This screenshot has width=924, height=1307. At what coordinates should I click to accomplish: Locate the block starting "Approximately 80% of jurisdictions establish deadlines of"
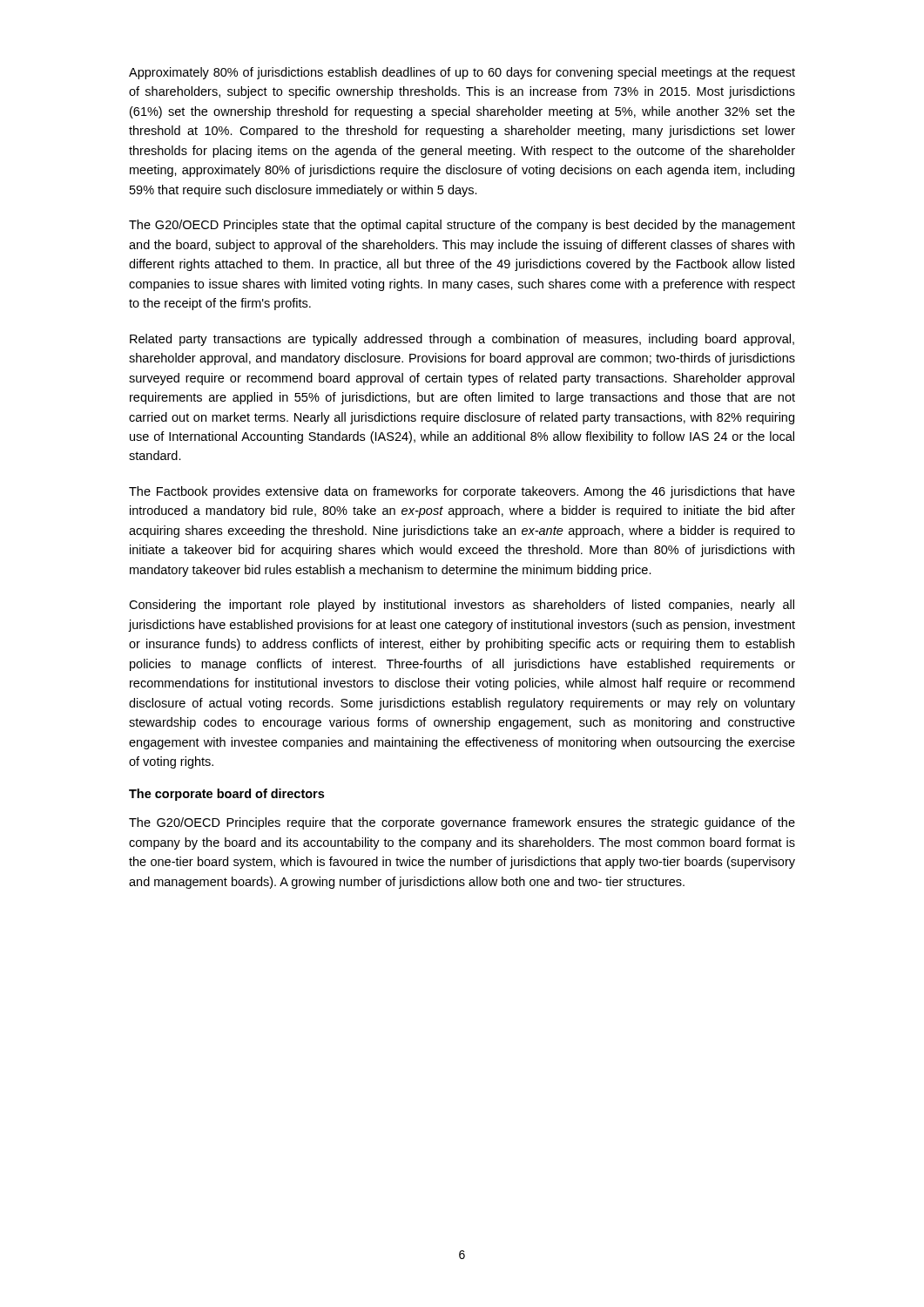point(462,131)
